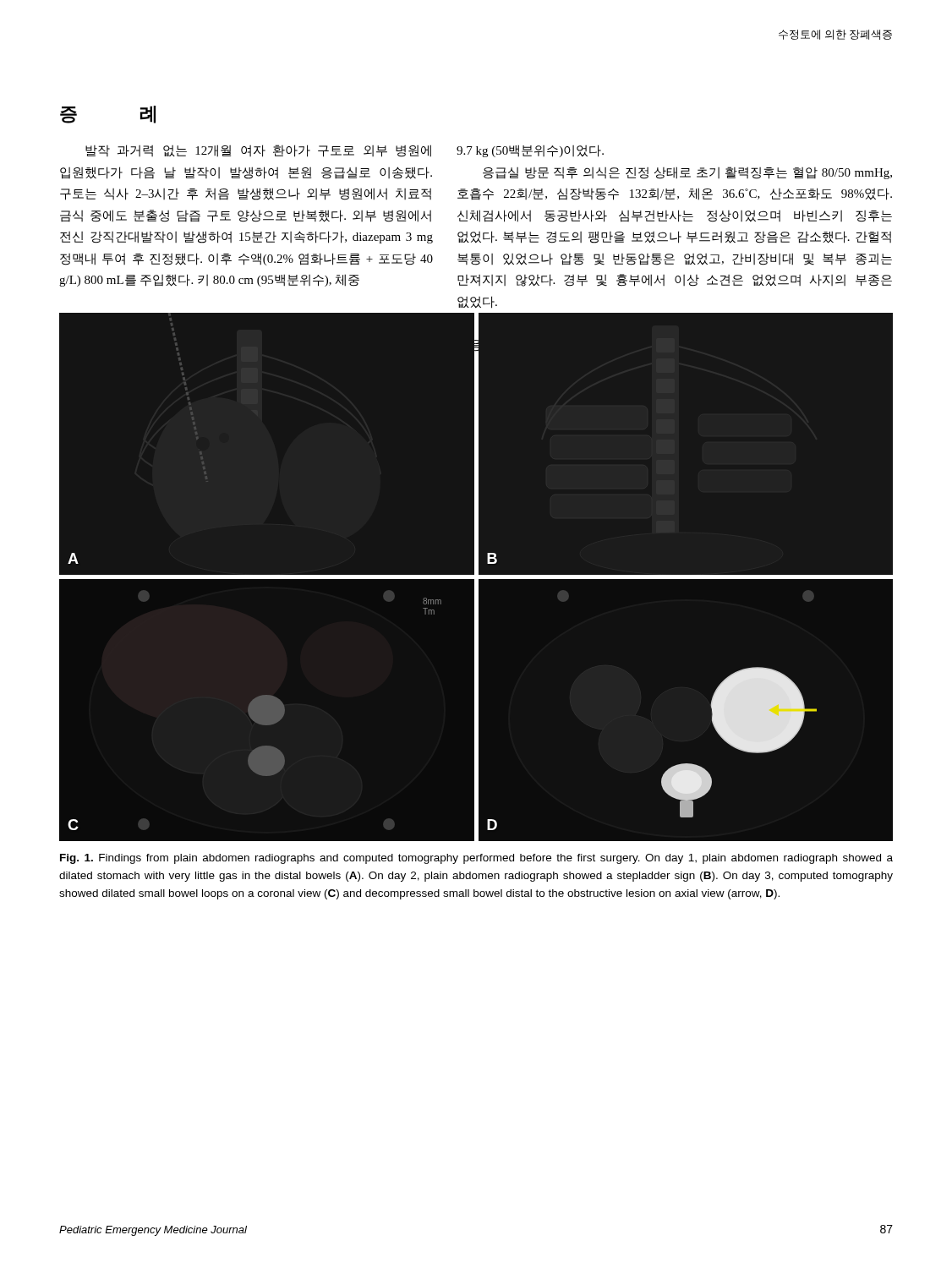Click on the caption with the text "Fig. 1. Findings from plain"
Viewport: 952px width, 1268px height.
(476, 875)
